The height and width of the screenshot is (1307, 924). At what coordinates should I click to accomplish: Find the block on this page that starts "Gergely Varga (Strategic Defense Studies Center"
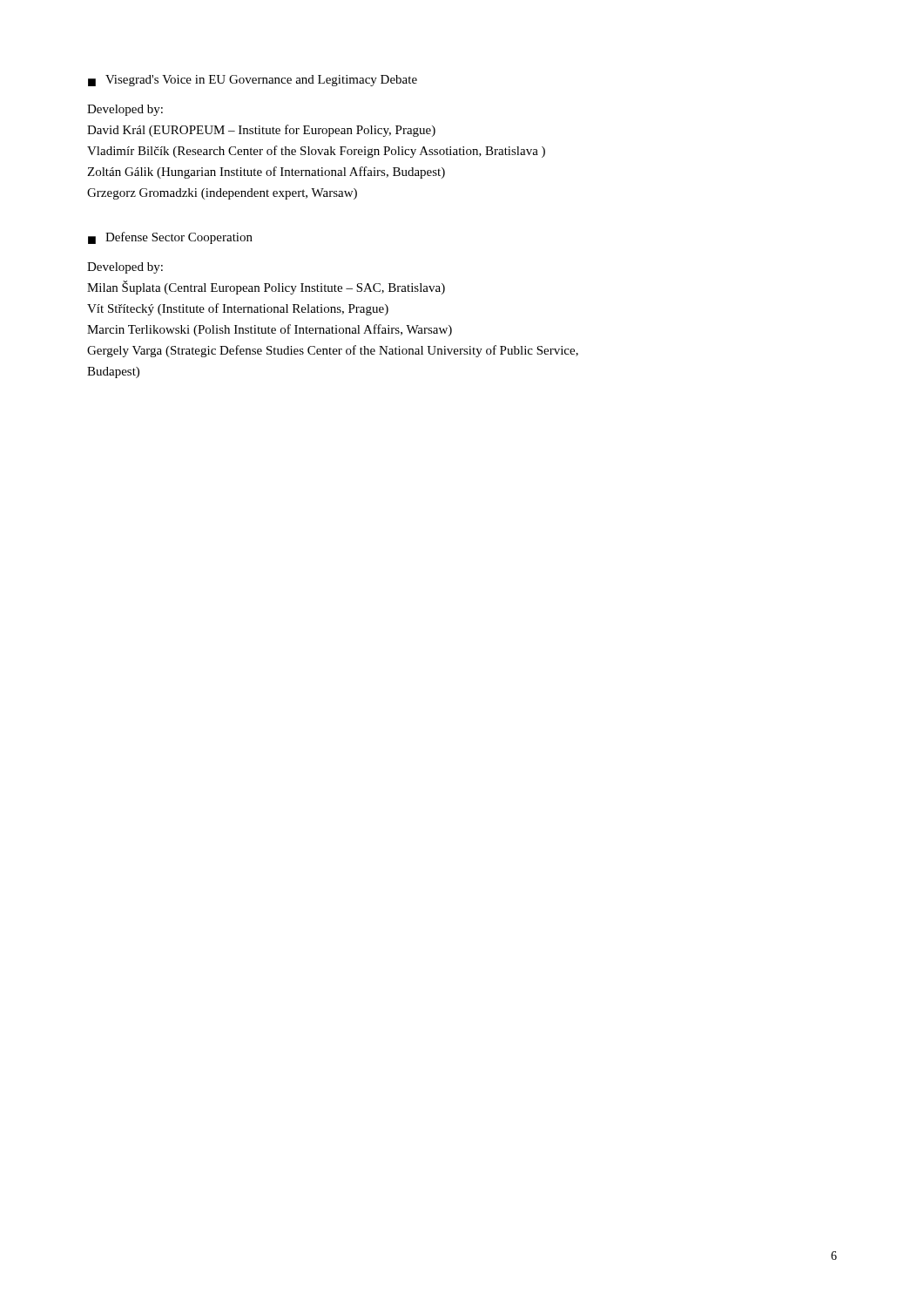coord(333,361)
